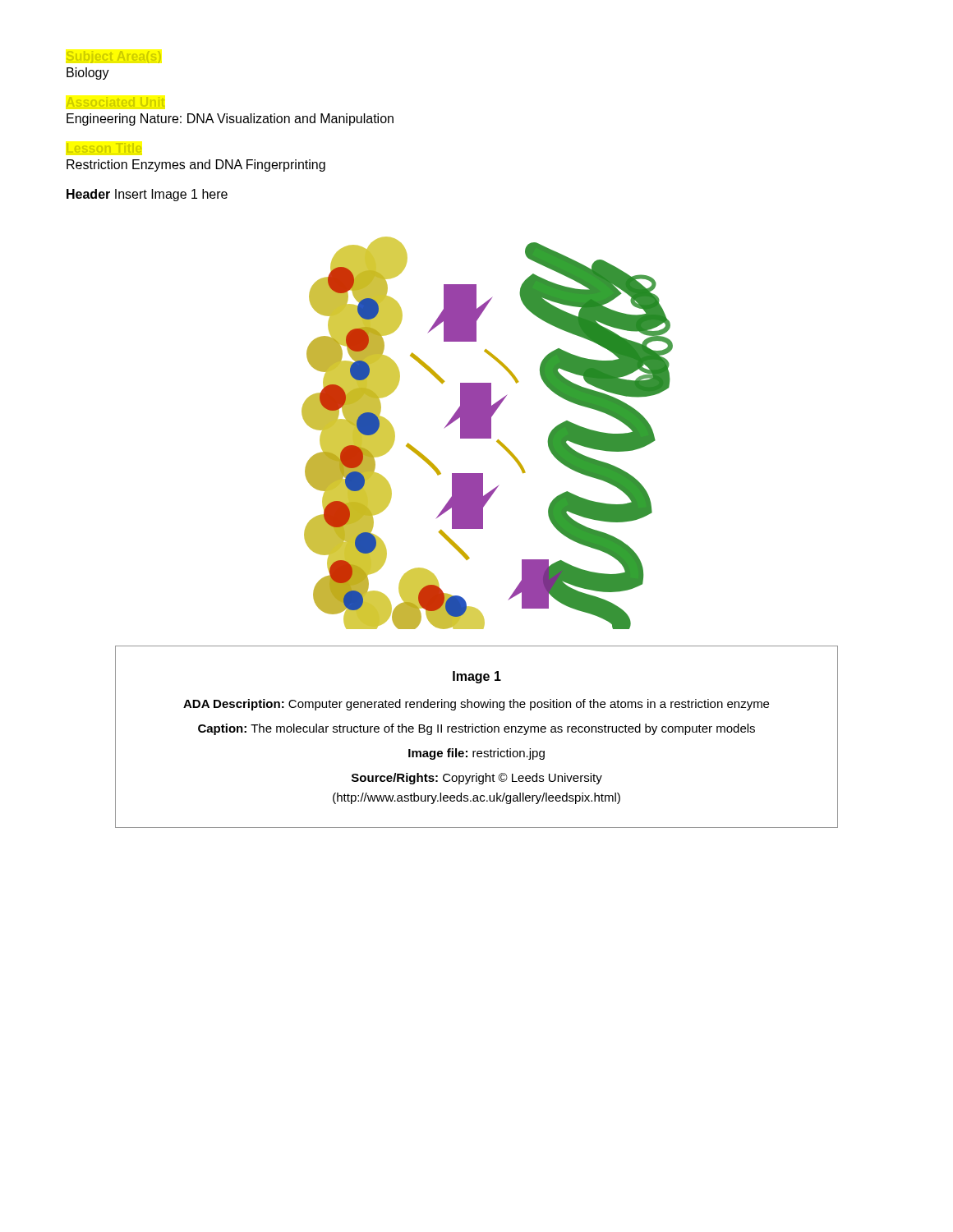Navigate to the element starting "Image 1 ADA Description:"
Viewport: 953px width, 1232px height.
pyautogui.click(x=476, y=737)
